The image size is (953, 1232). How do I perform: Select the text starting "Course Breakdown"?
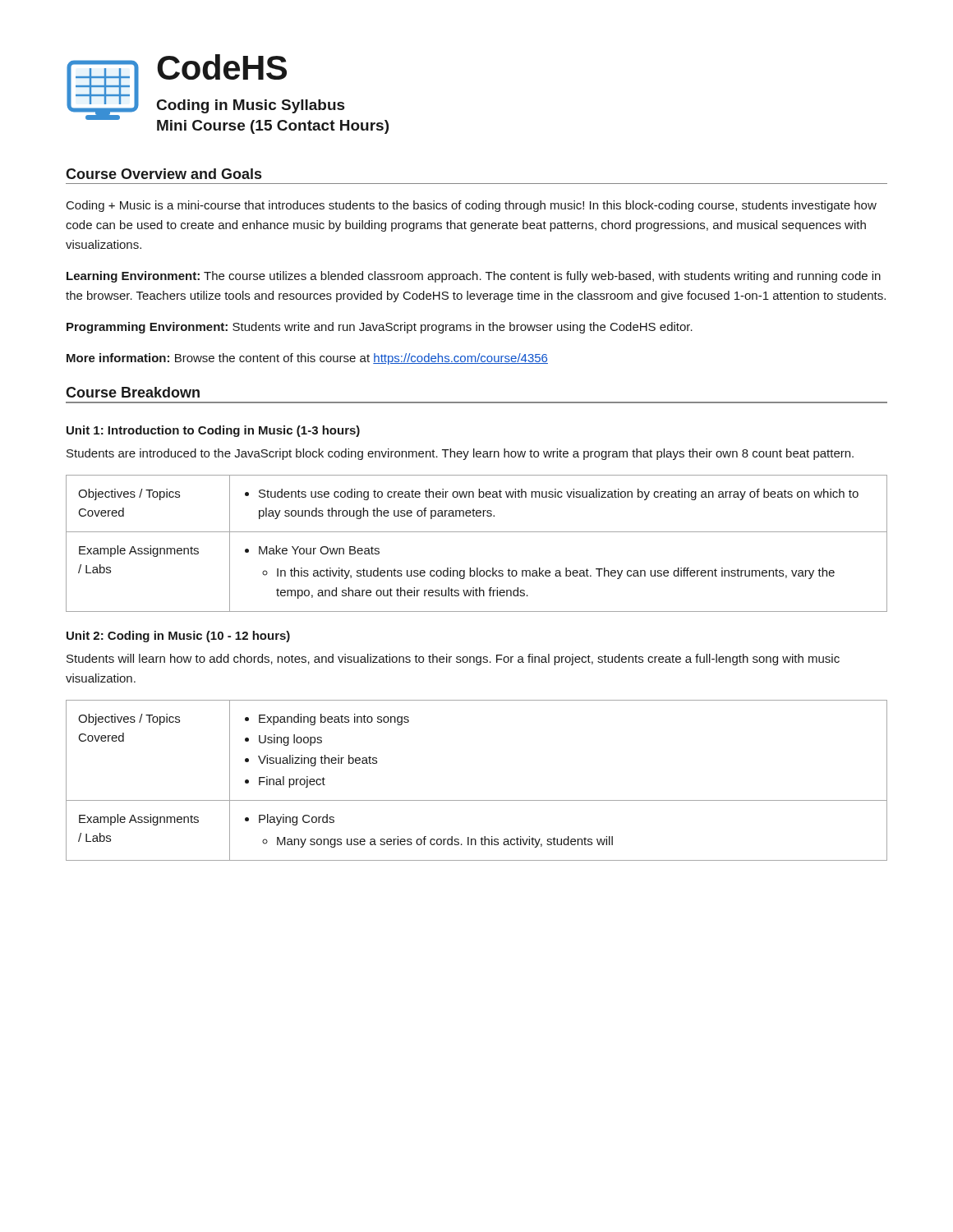133,393
